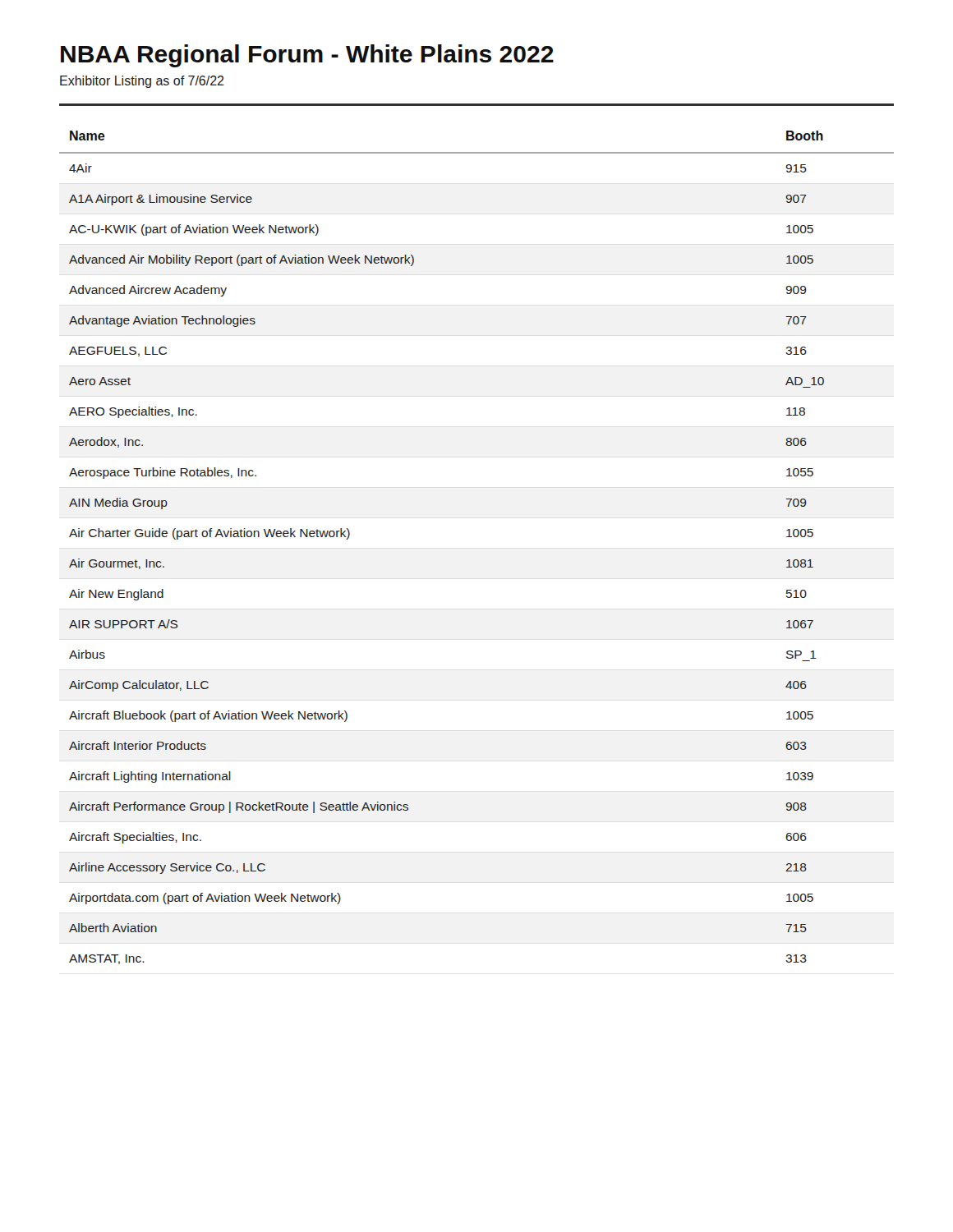Locate the text block with the text "Exhibitor Listing as of"
Image resolution: width=953 pixels, height=1232 pixels.
(x=142, y=81)
